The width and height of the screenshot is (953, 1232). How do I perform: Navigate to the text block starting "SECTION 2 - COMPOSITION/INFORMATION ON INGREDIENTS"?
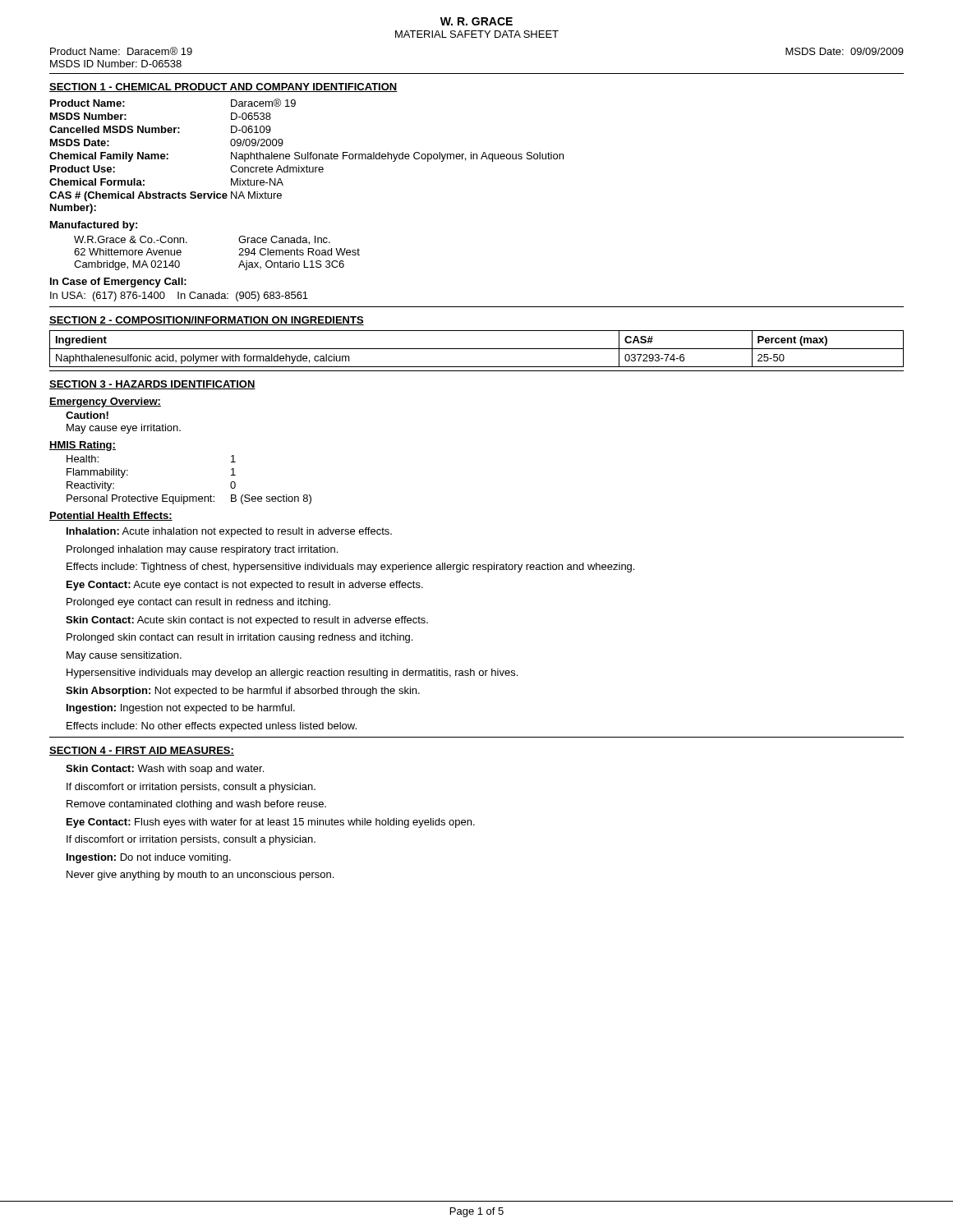point(206,320)
